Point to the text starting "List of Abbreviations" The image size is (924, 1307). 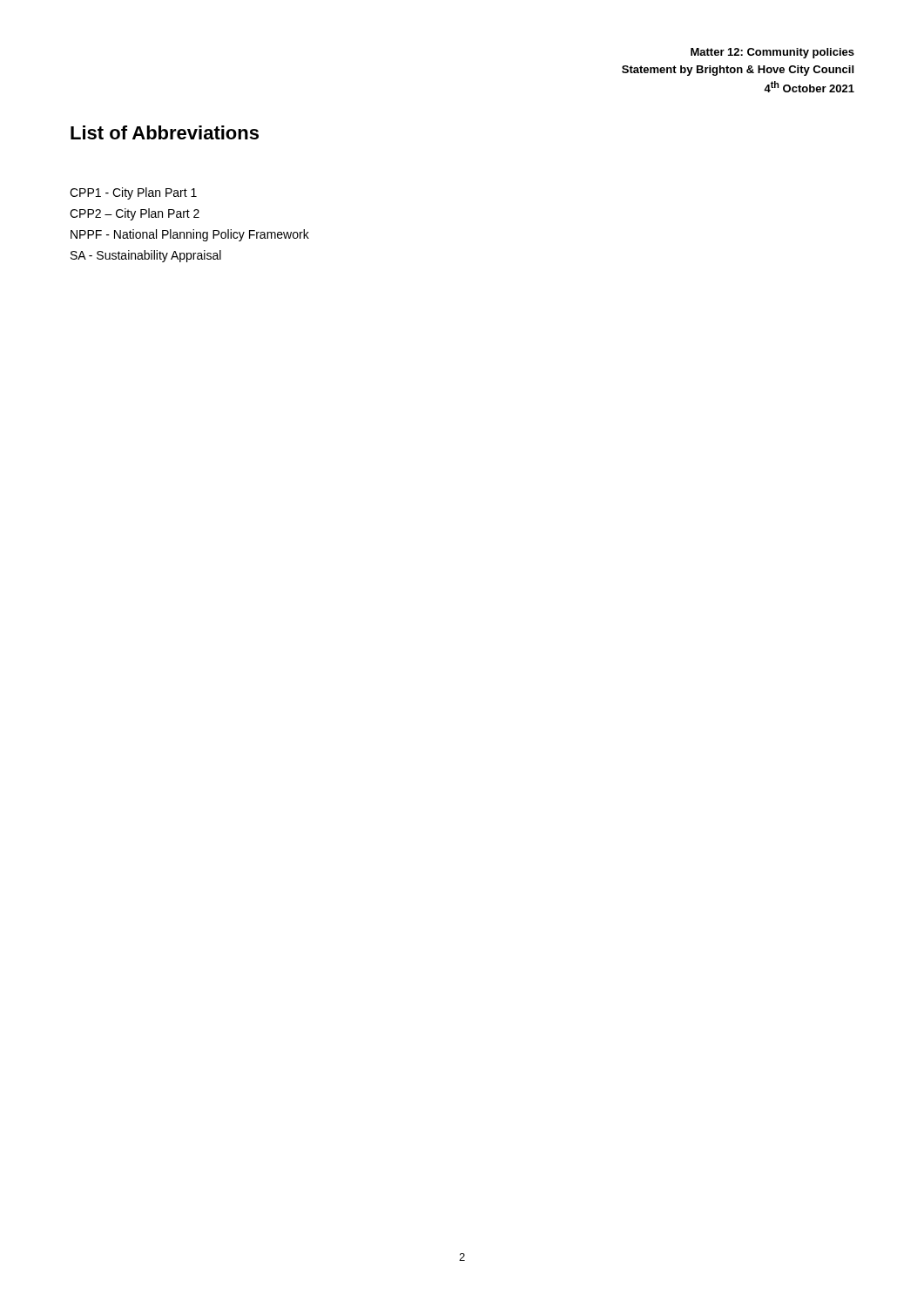165,133
